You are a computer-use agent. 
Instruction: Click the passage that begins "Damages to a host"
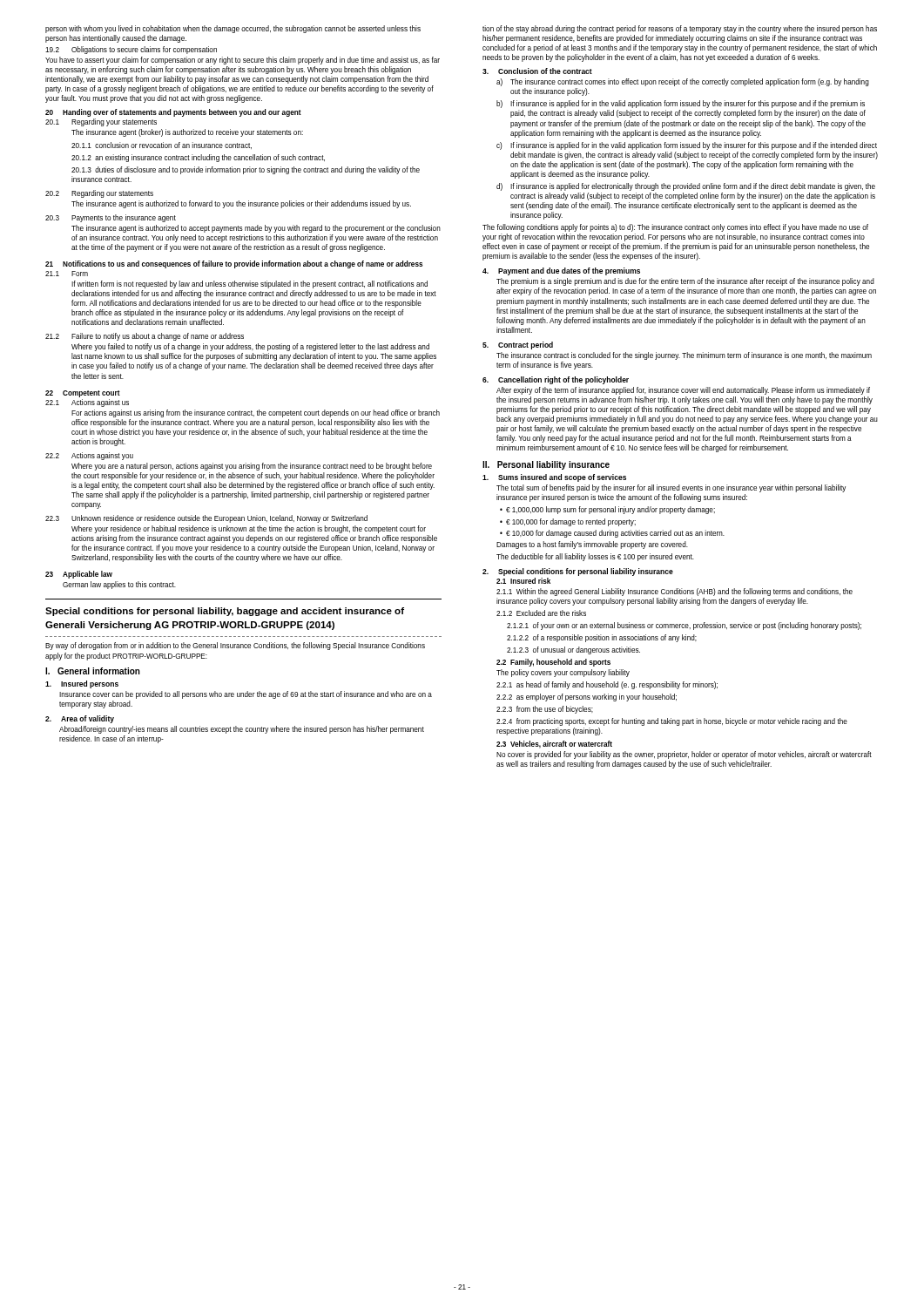tap(592, 545)
